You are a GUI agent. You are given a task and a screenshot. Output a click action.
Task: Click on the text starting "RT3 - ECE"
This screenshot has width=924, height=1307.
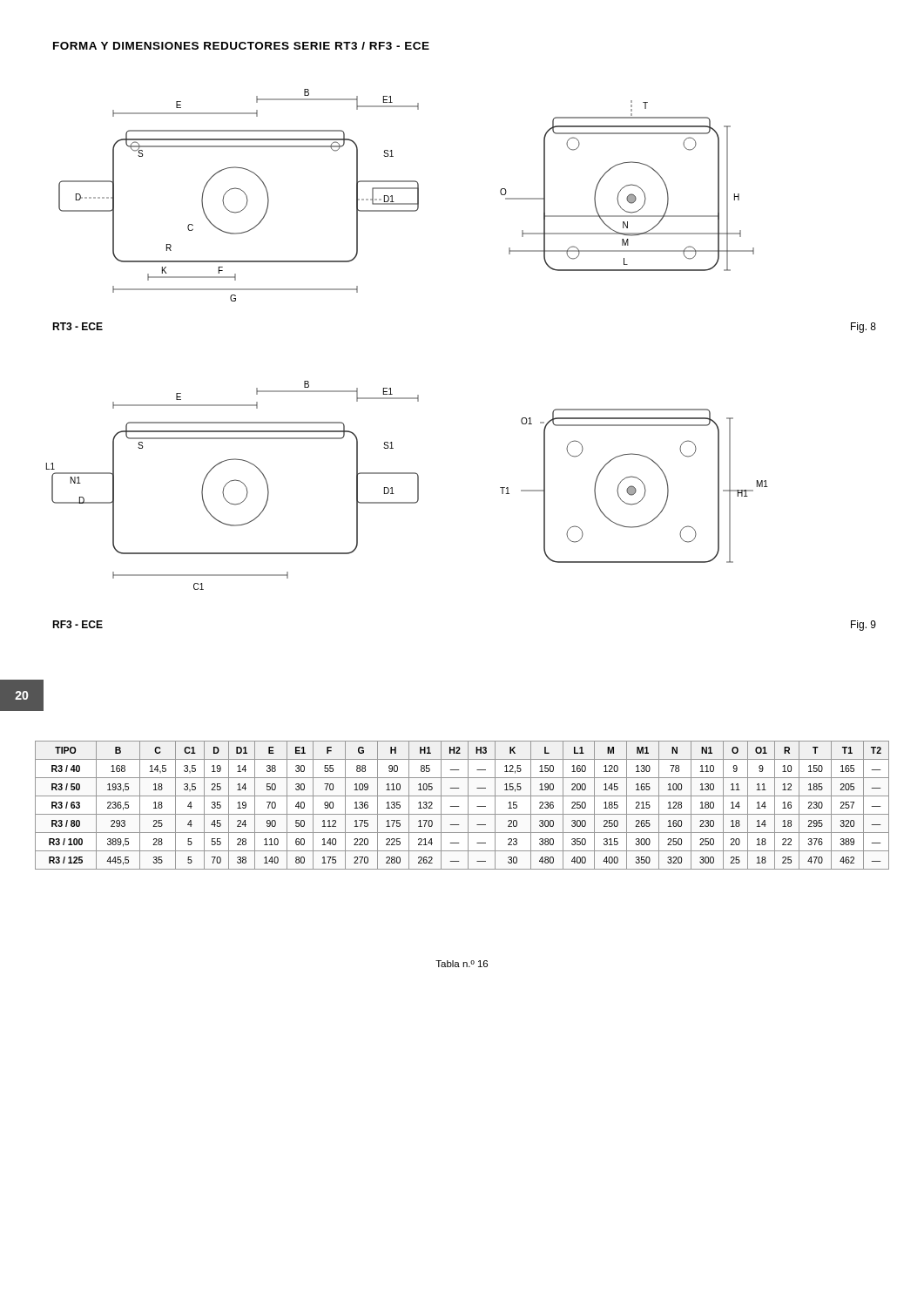[78, 327]
